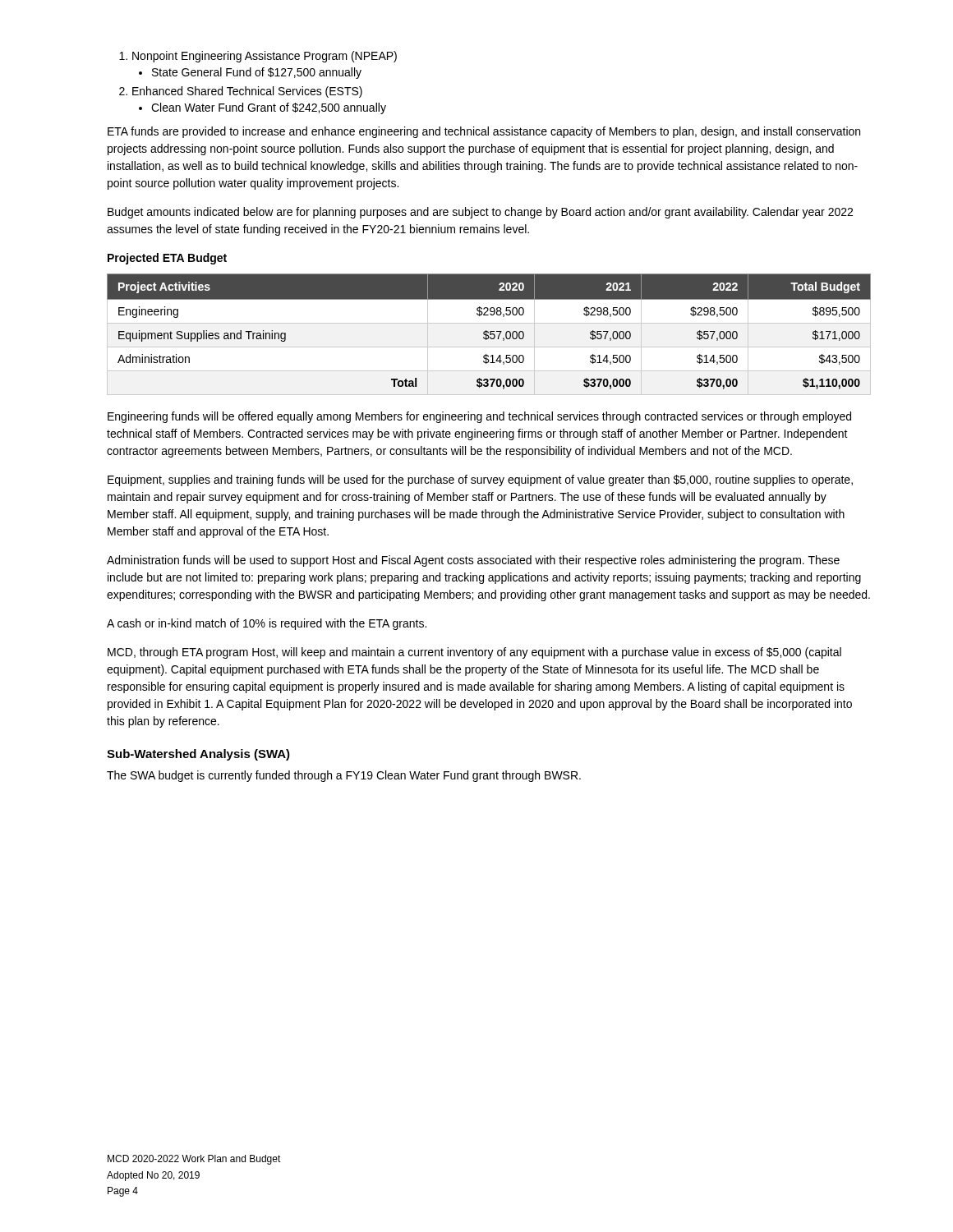This screenshot has height=1232, width=953.
Task: Locate the text block containing "MCD, through ETA program Host, will"
Action: 480,687
